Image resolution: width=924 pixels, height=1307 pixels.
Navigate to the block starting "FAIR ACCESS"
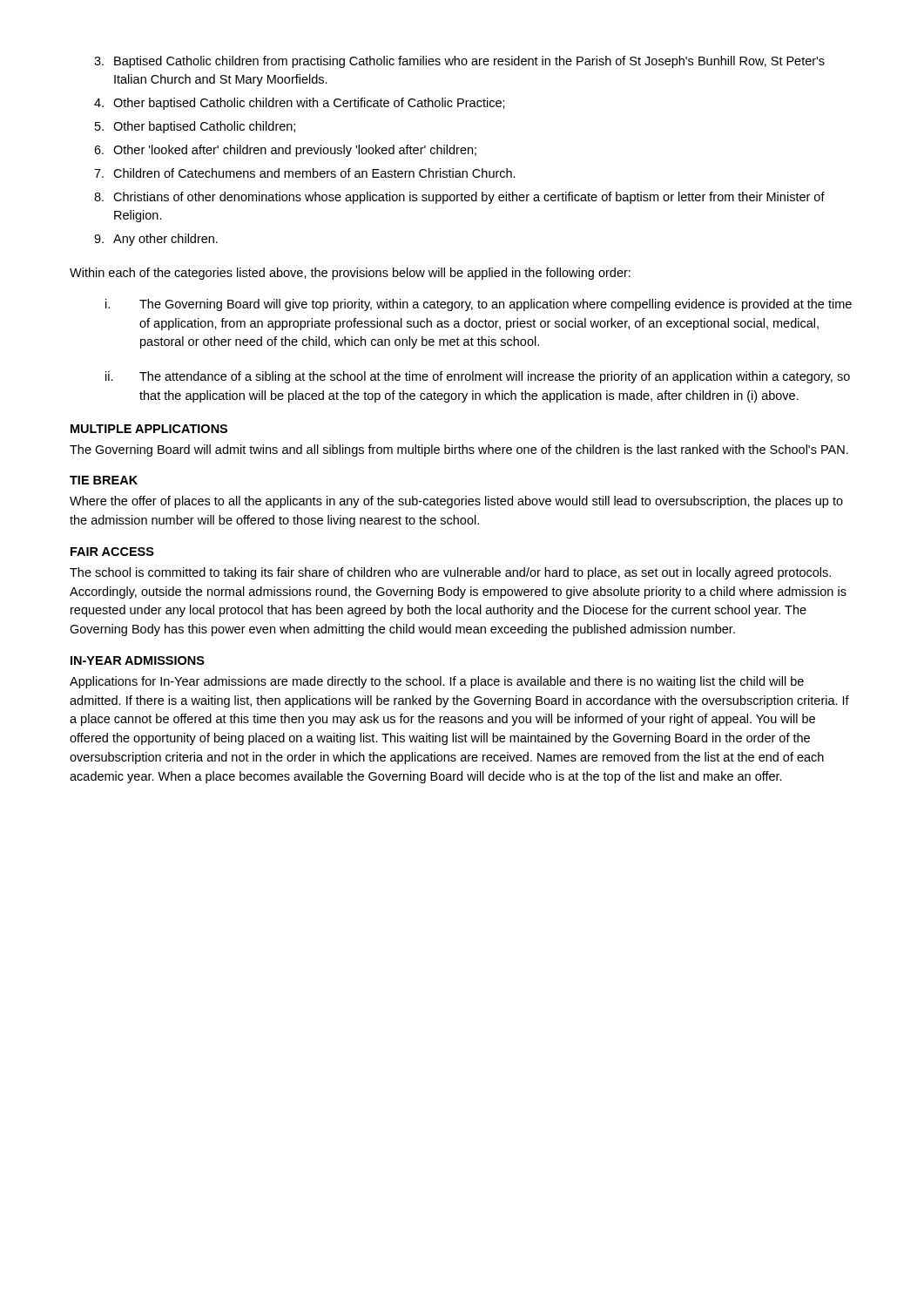(x=112, y=551)
